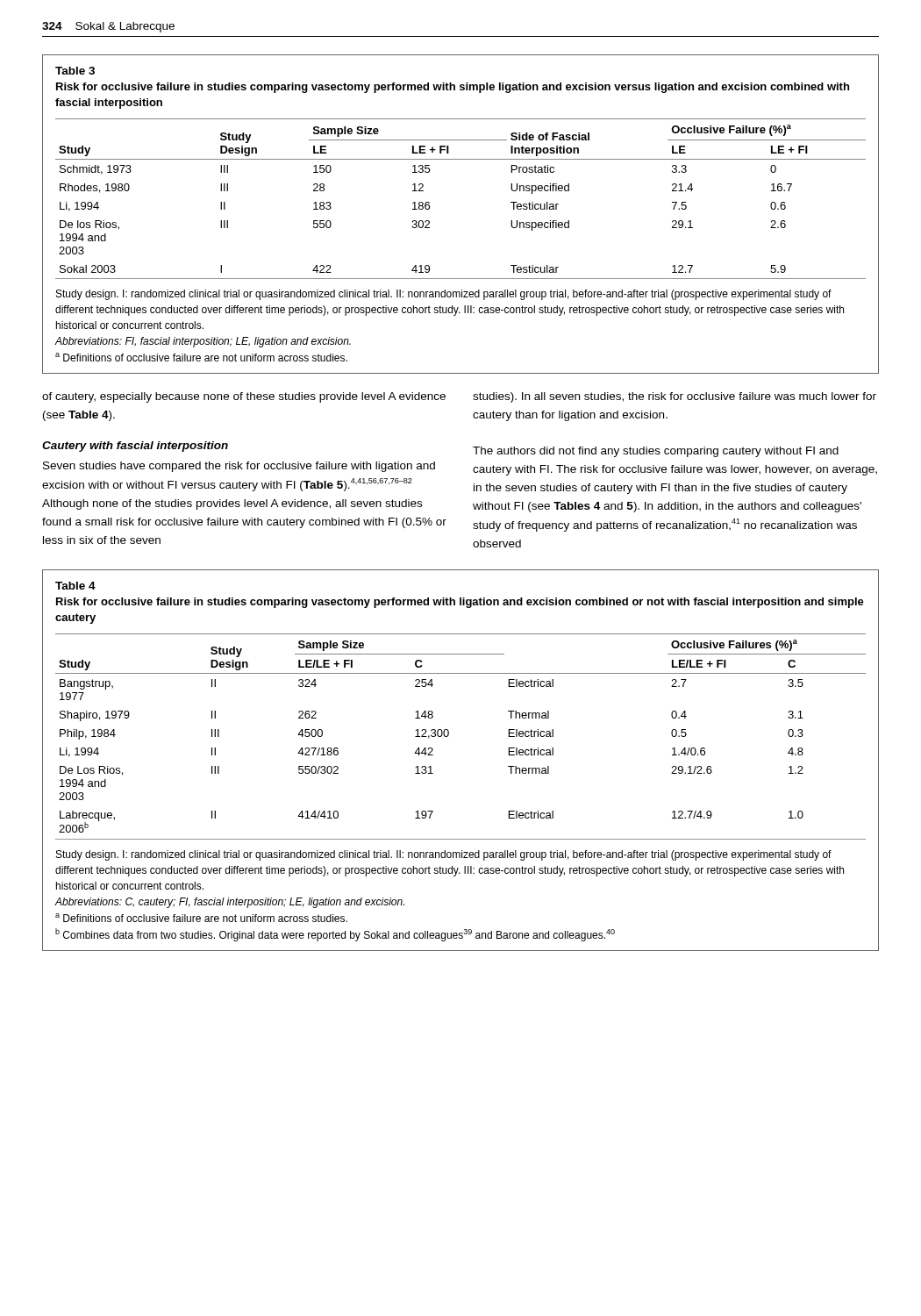The width and height of the screenshot is (921, 1316).
Task: Locate the table with the text "Side of Fascial Interposition"
Action: click(460, 214)
